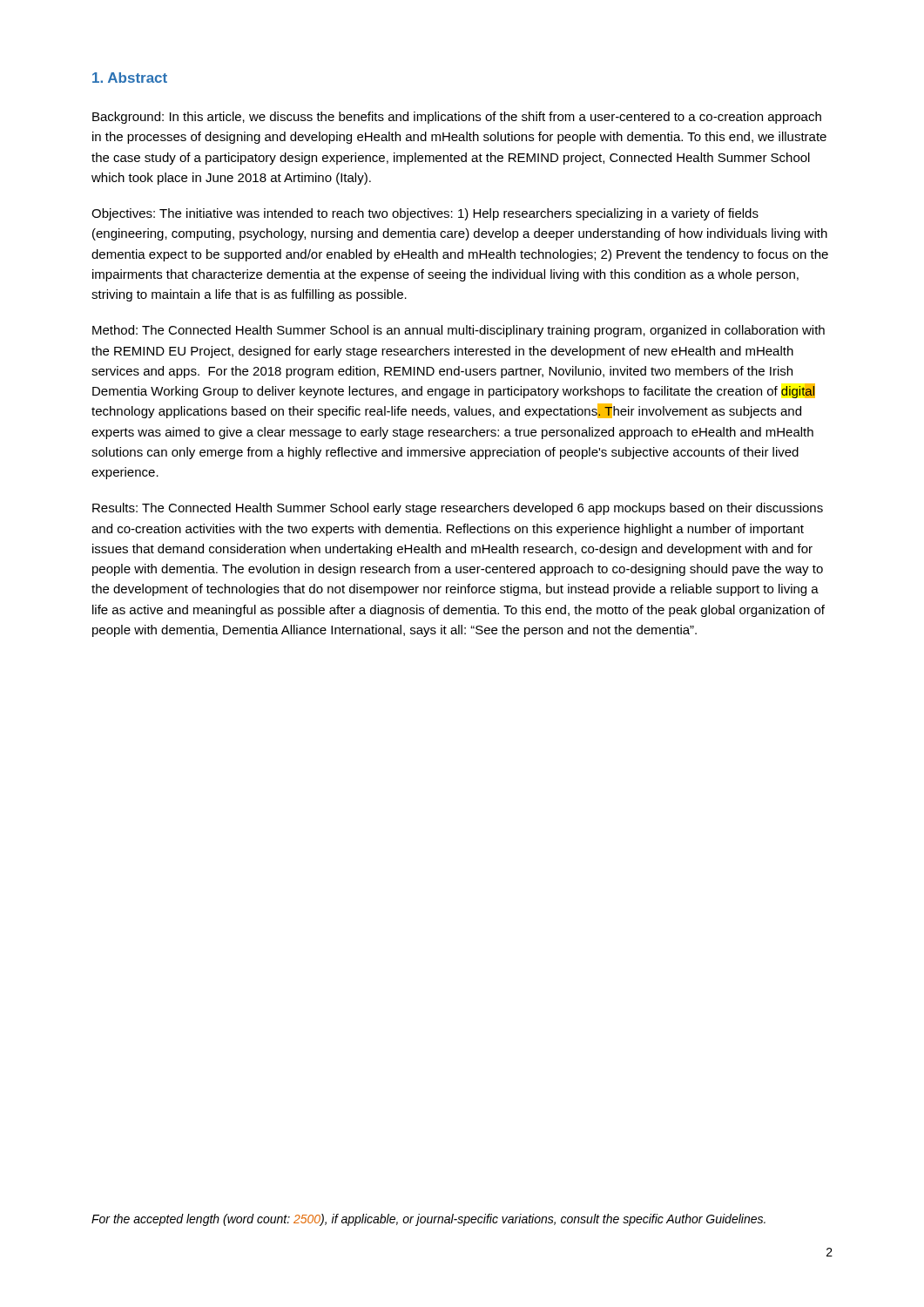The height and width of the screenshot is (1307, 924).
Task: Select the passage starting "Objectives: The initiative was intended to reach two"
Action: coord(460,254)
